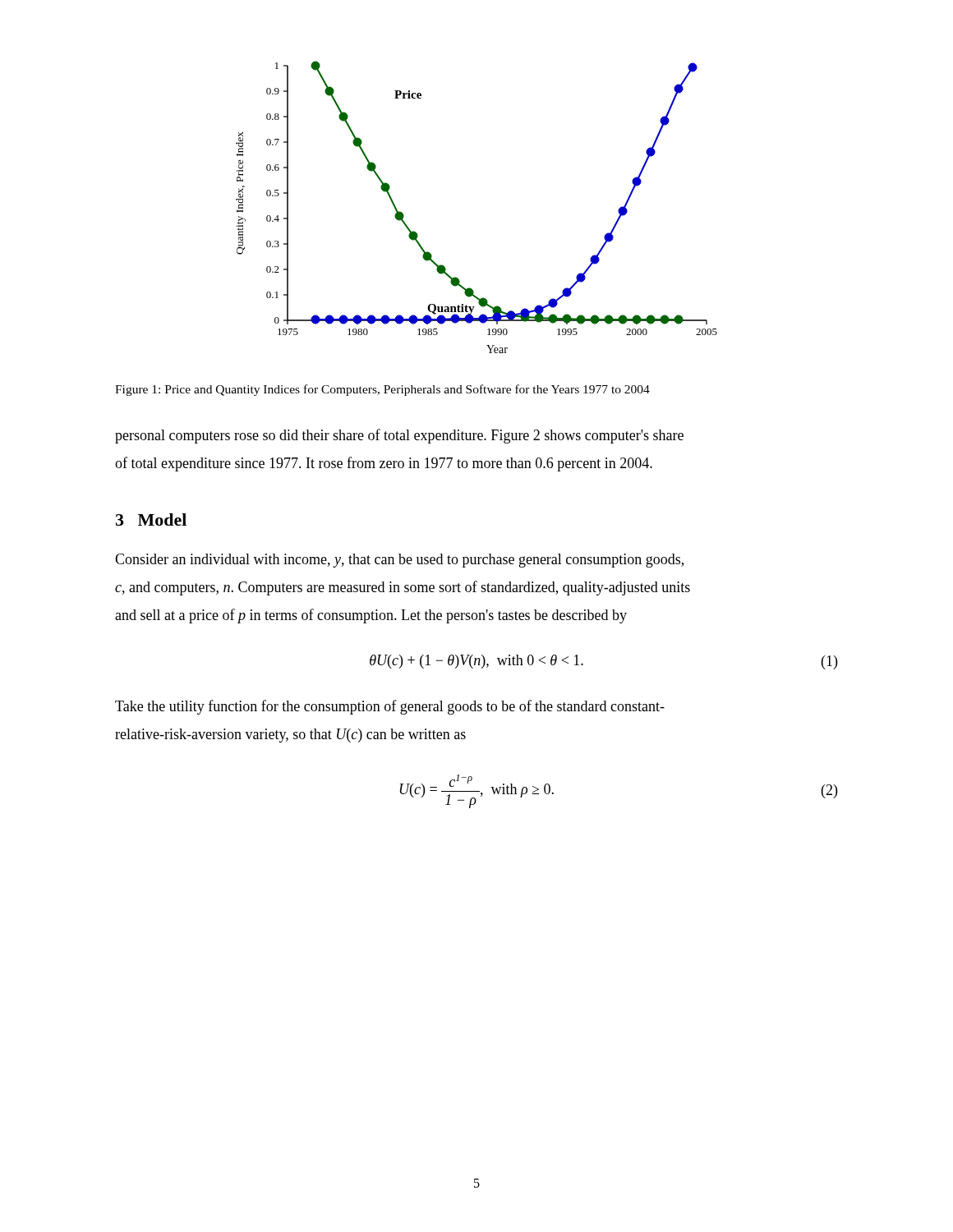Find the text starting "c, and computers, n. Computers are measured"

tap(403, 587)
